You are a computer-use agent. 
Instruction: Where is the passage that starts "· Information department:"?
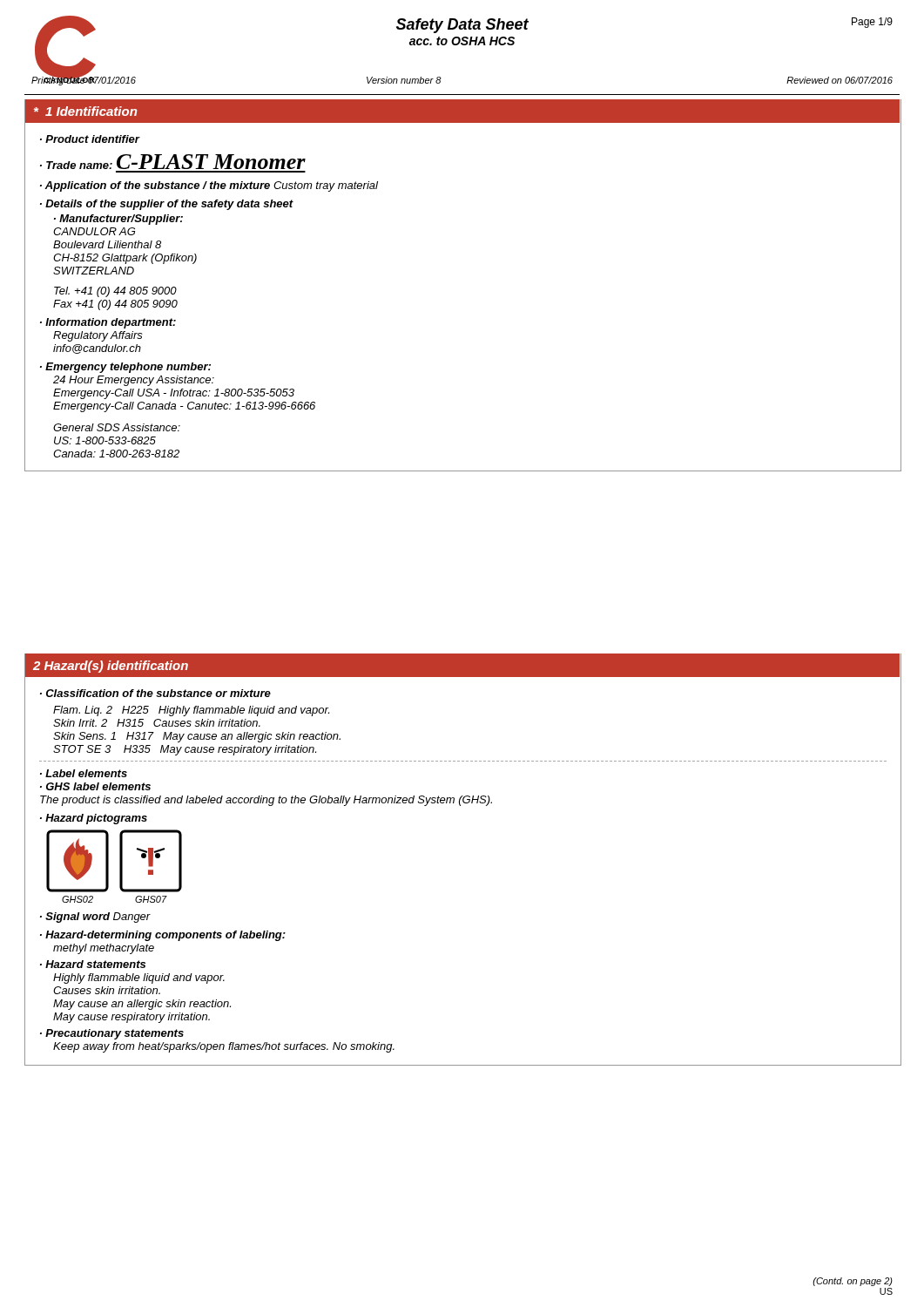108,323
